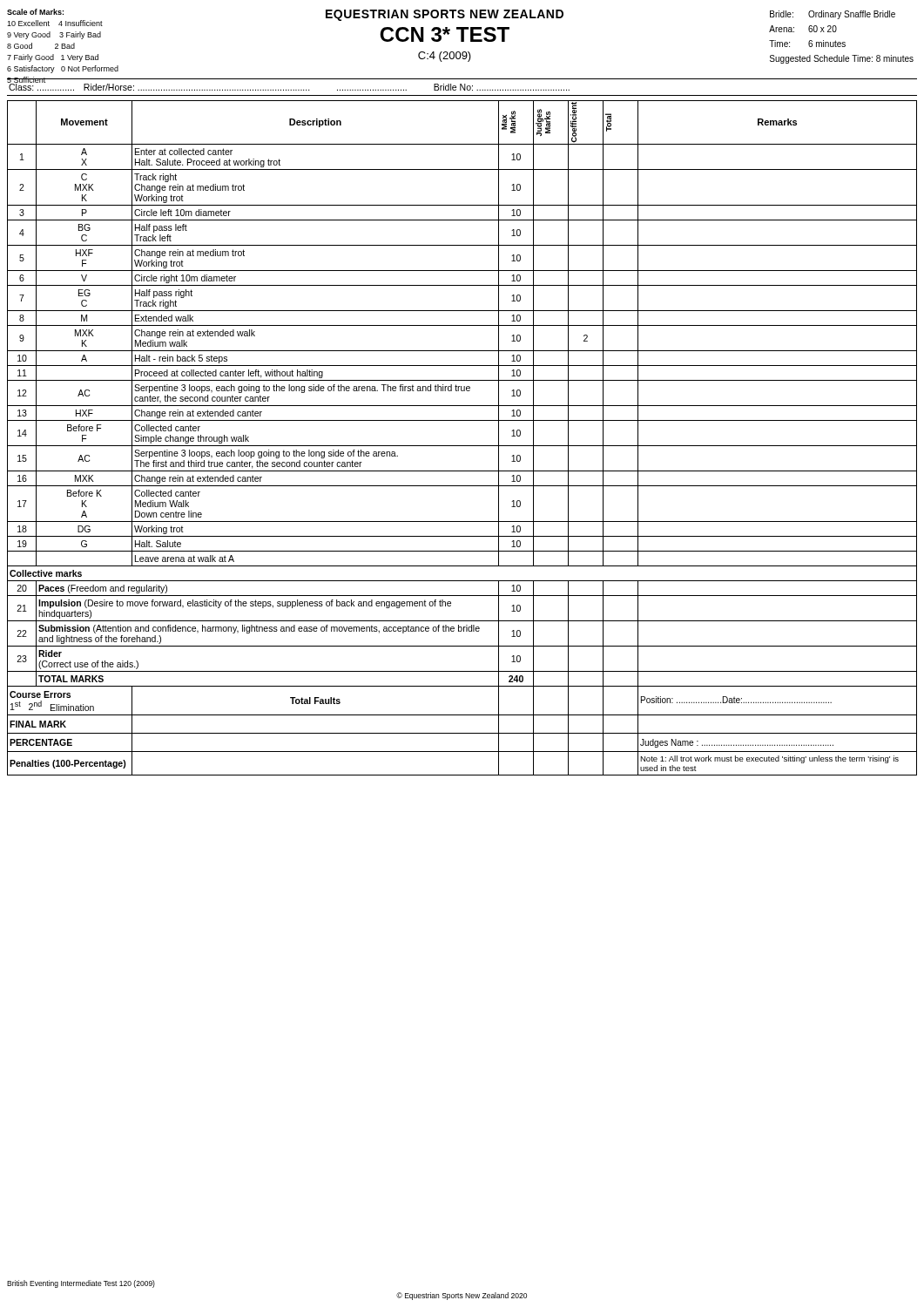Click on the element starting "Class: ............... Rider/Horse:"

point(289,87)
